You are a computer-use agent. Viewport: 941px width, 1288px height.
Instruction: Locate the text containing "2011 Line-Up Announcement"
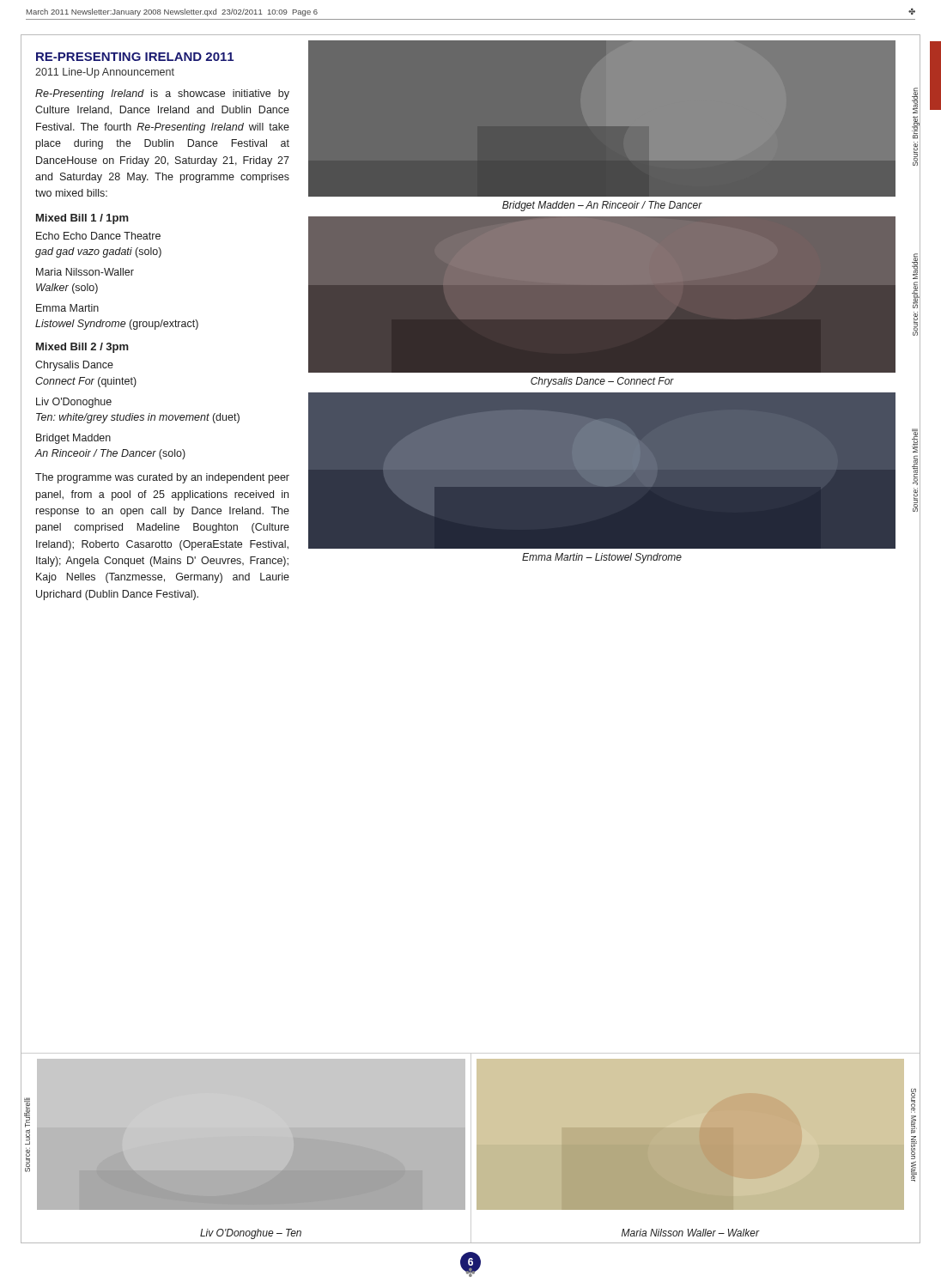[x=105, y=72]
